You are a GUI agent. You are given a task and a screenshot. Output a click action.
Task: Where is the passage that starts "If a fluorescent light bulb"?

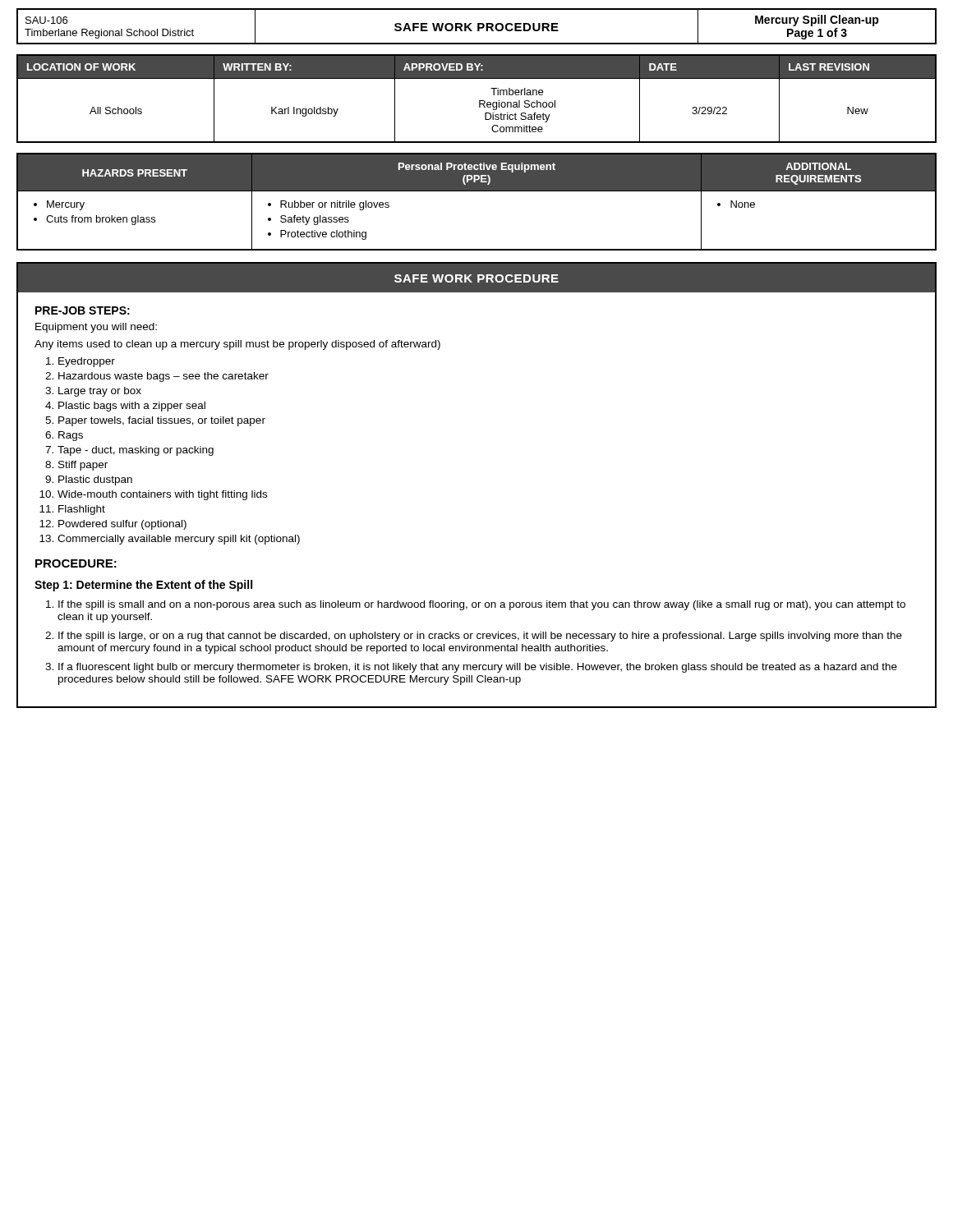point(488,673)
